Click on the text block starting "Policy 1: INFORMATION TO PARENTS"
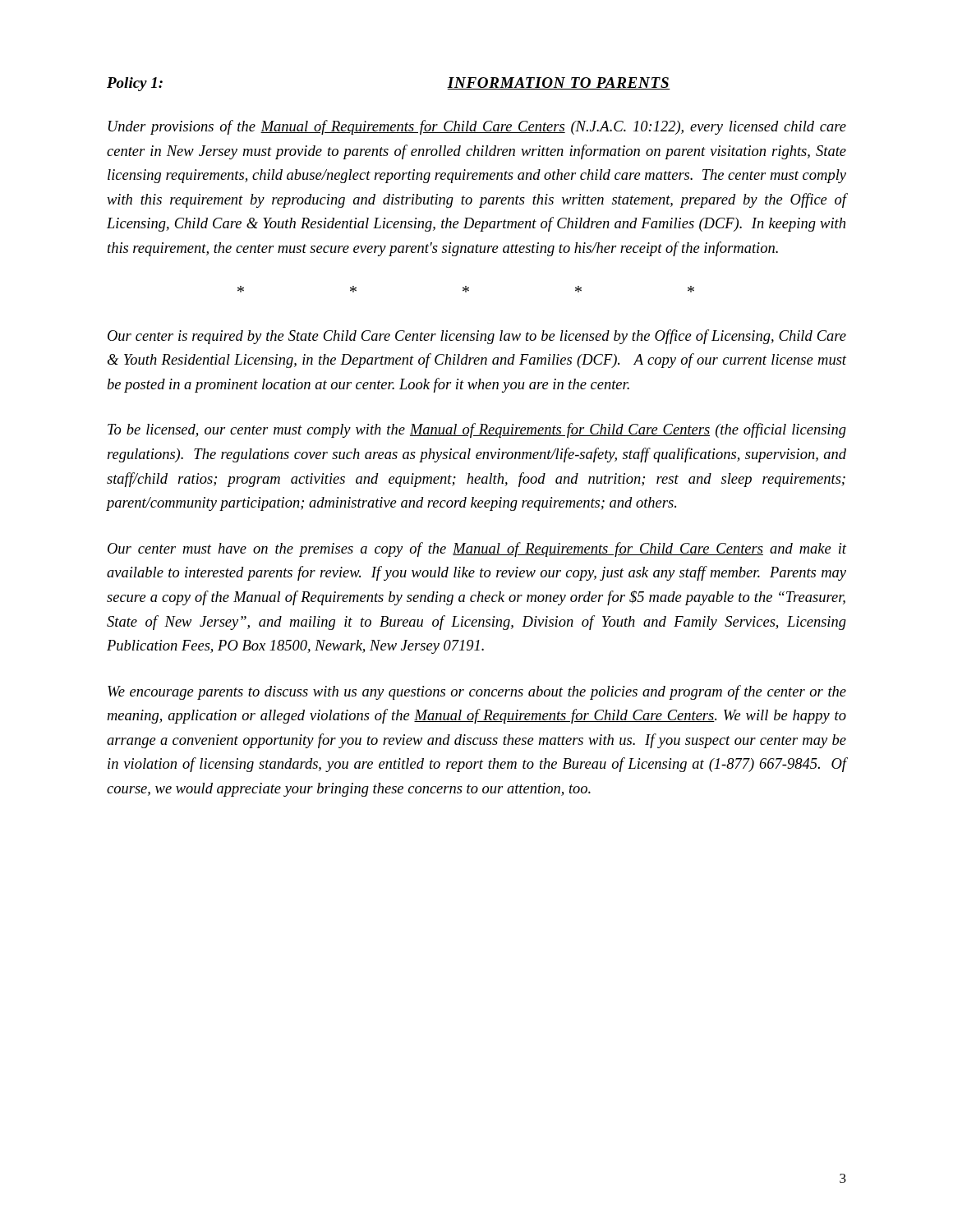Screen dimensions: 1232x953 coord(476,83)
